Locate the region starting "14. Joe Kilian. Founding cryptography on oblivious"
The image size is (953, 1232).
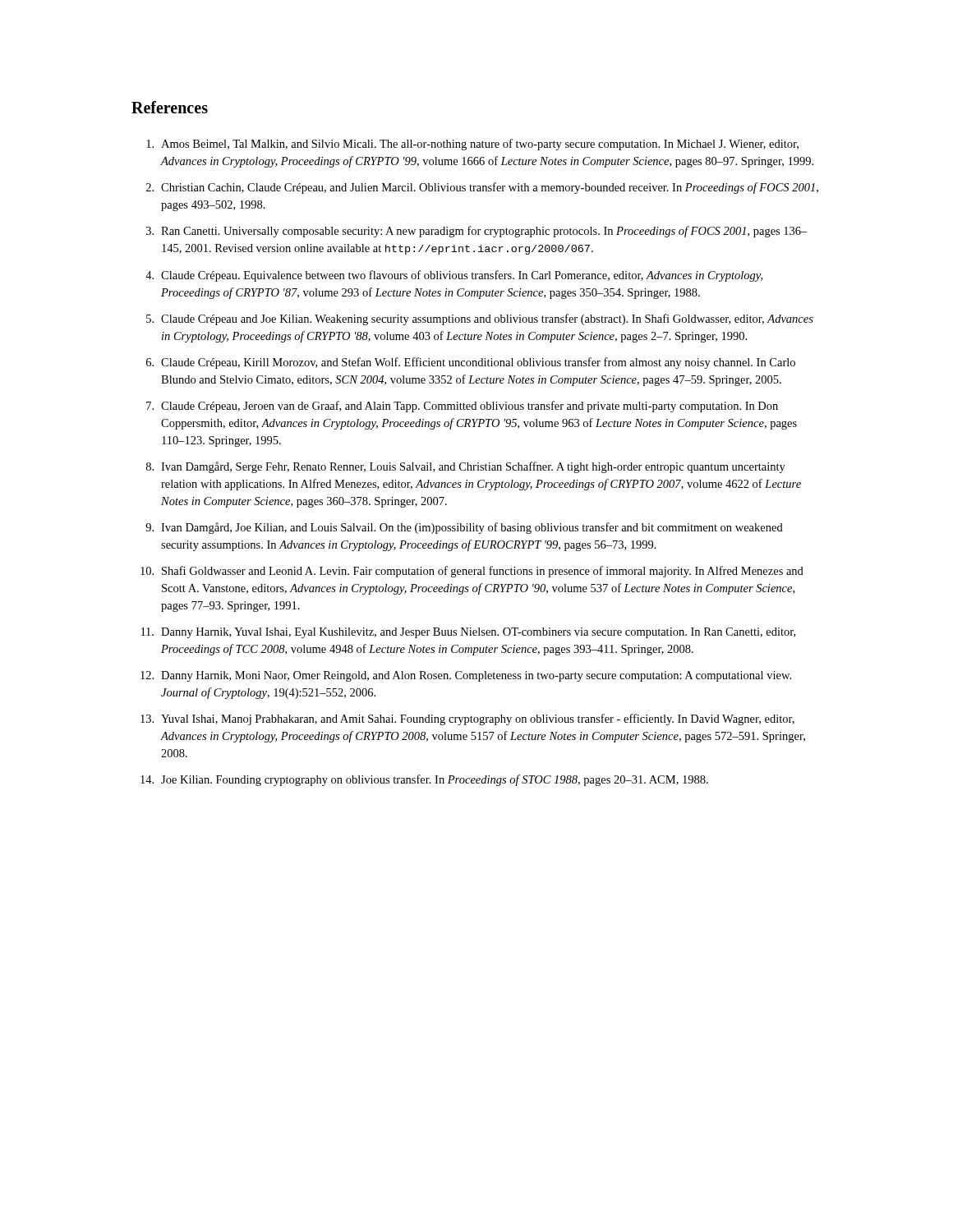pos(476,780)
